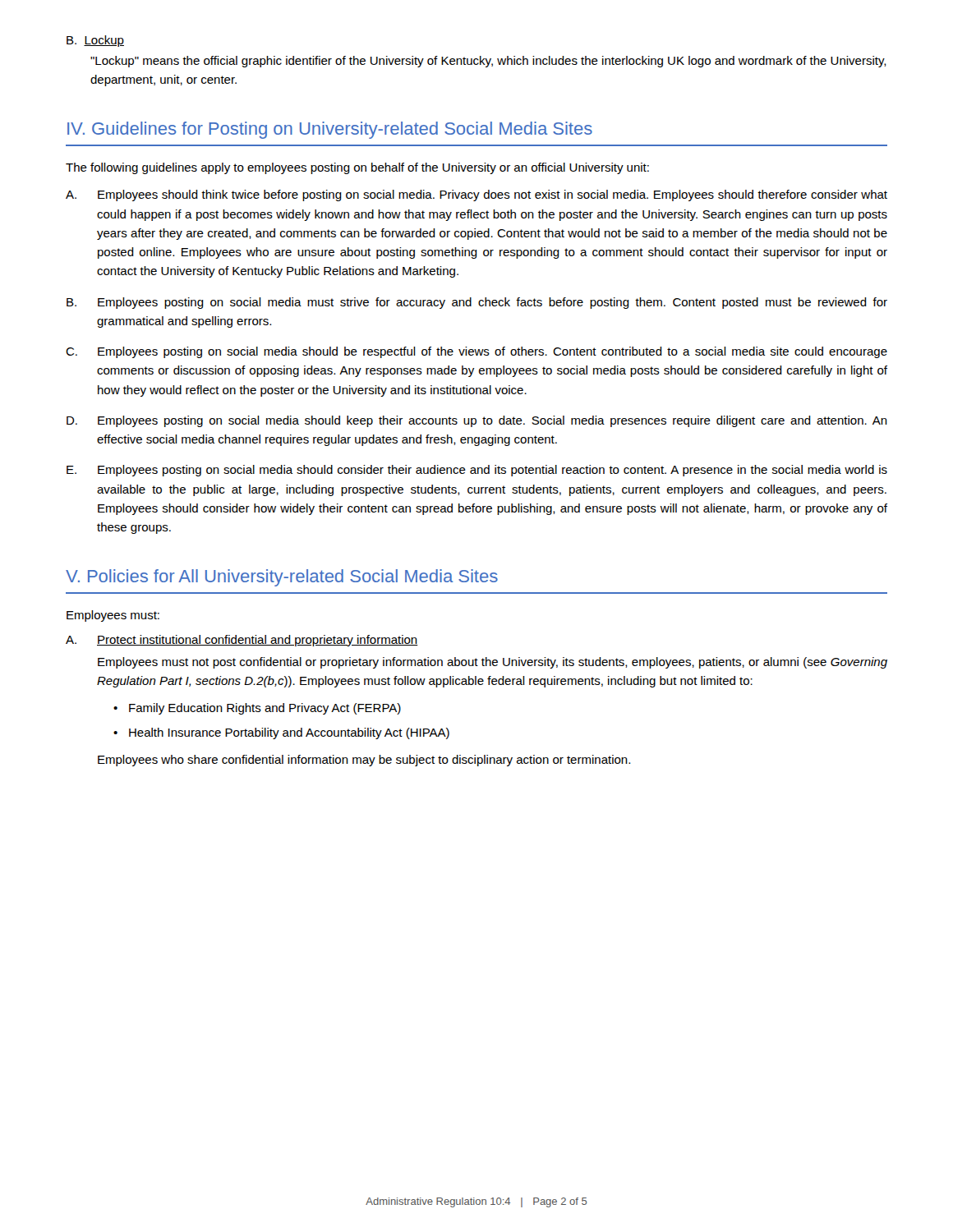Find the block starting "Employees must not post confidential or proprietary information"
The image size is (953, 1232).
point(492,671)
